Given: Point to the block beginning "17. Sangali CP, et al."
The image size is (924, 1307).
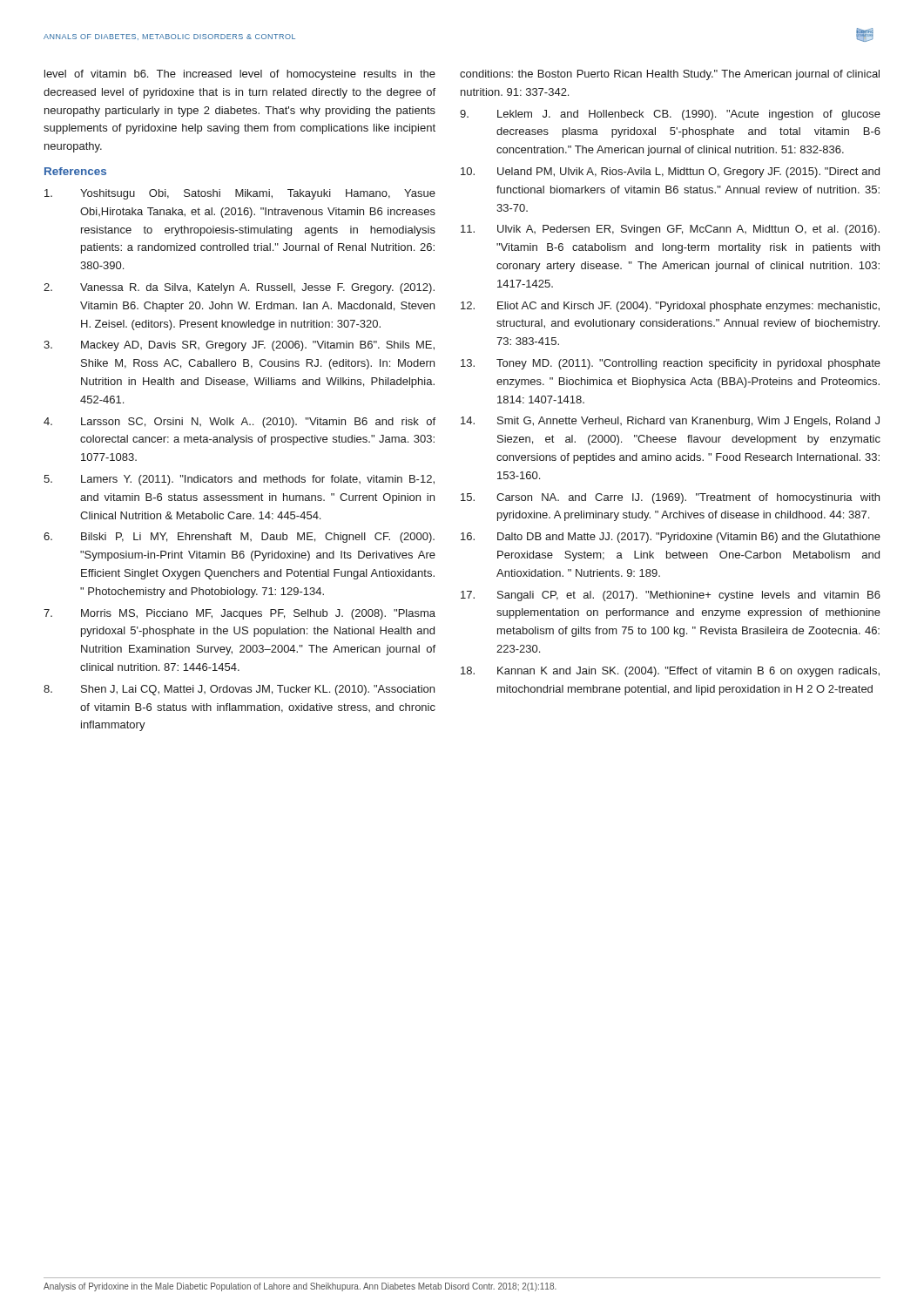Looking at the screenshot, I should point(670,622).
